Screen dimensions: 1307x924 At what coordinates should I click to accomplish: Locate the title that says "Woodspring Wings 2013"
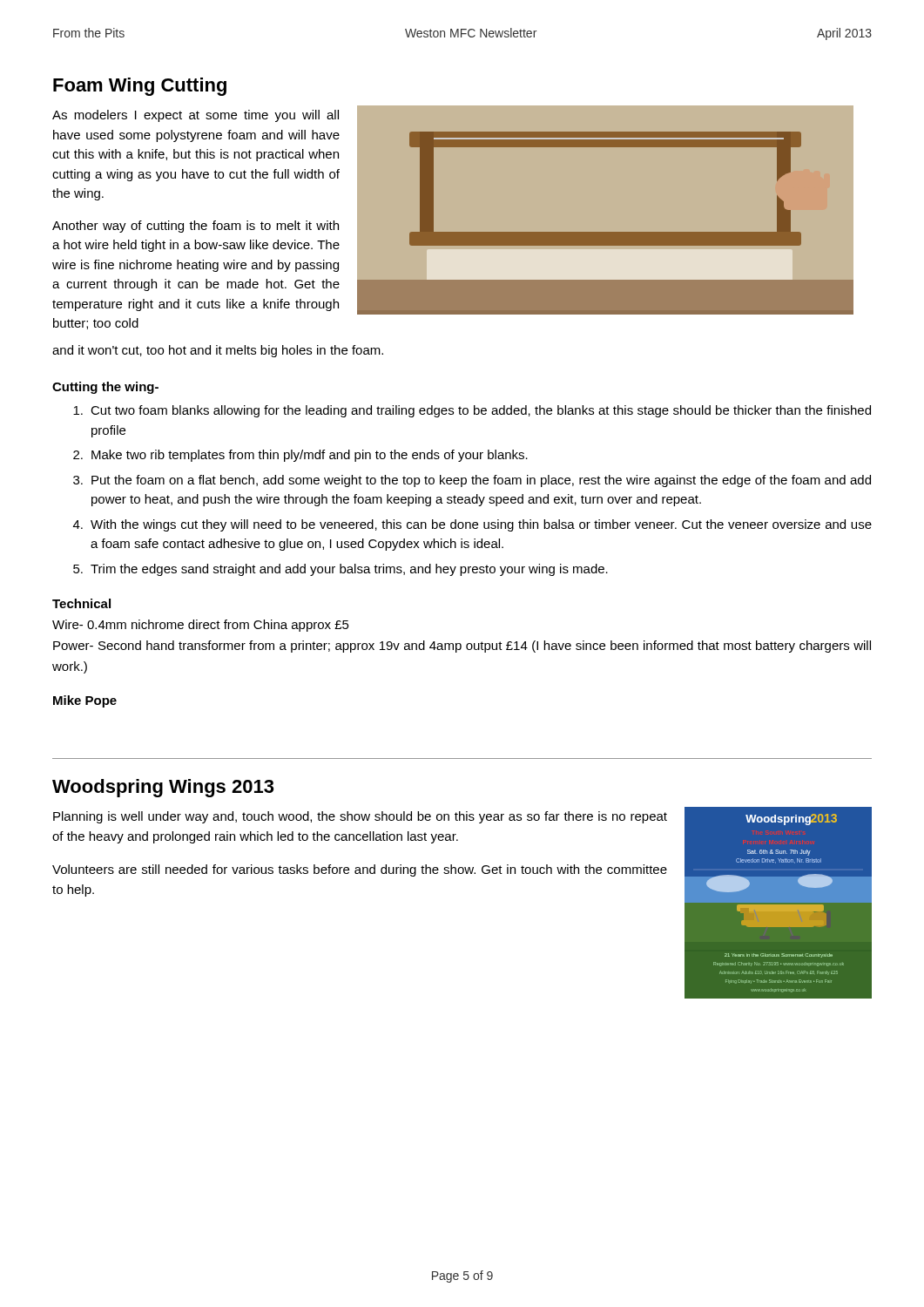(163, 786)
